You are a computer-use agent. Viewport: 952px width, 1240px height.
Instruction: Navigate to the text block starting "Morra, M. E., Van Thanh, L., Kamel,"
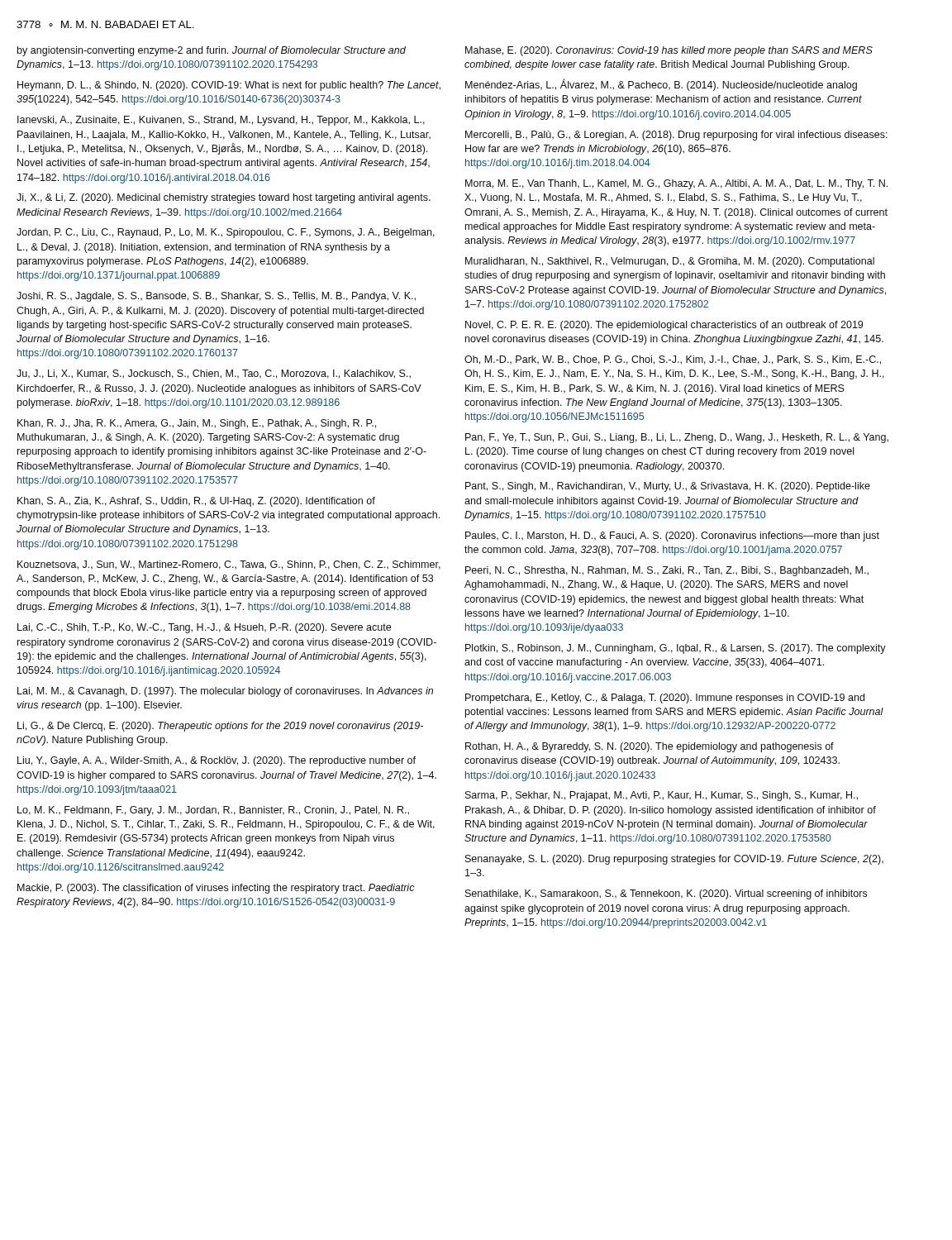click(x=676, y=212)
